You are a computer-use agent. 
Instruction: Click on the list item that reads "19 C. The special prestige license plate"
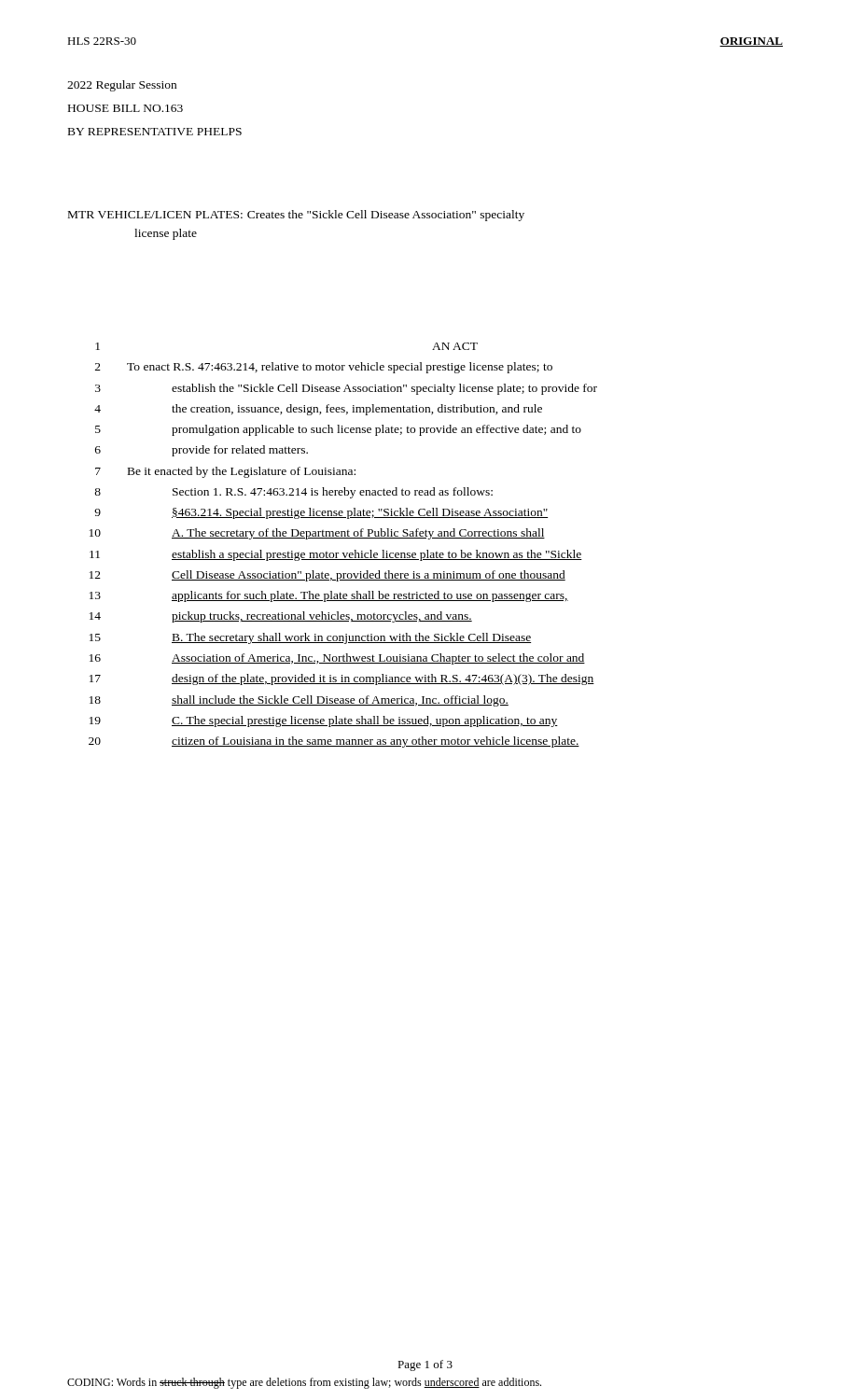[x=425, y=720]
